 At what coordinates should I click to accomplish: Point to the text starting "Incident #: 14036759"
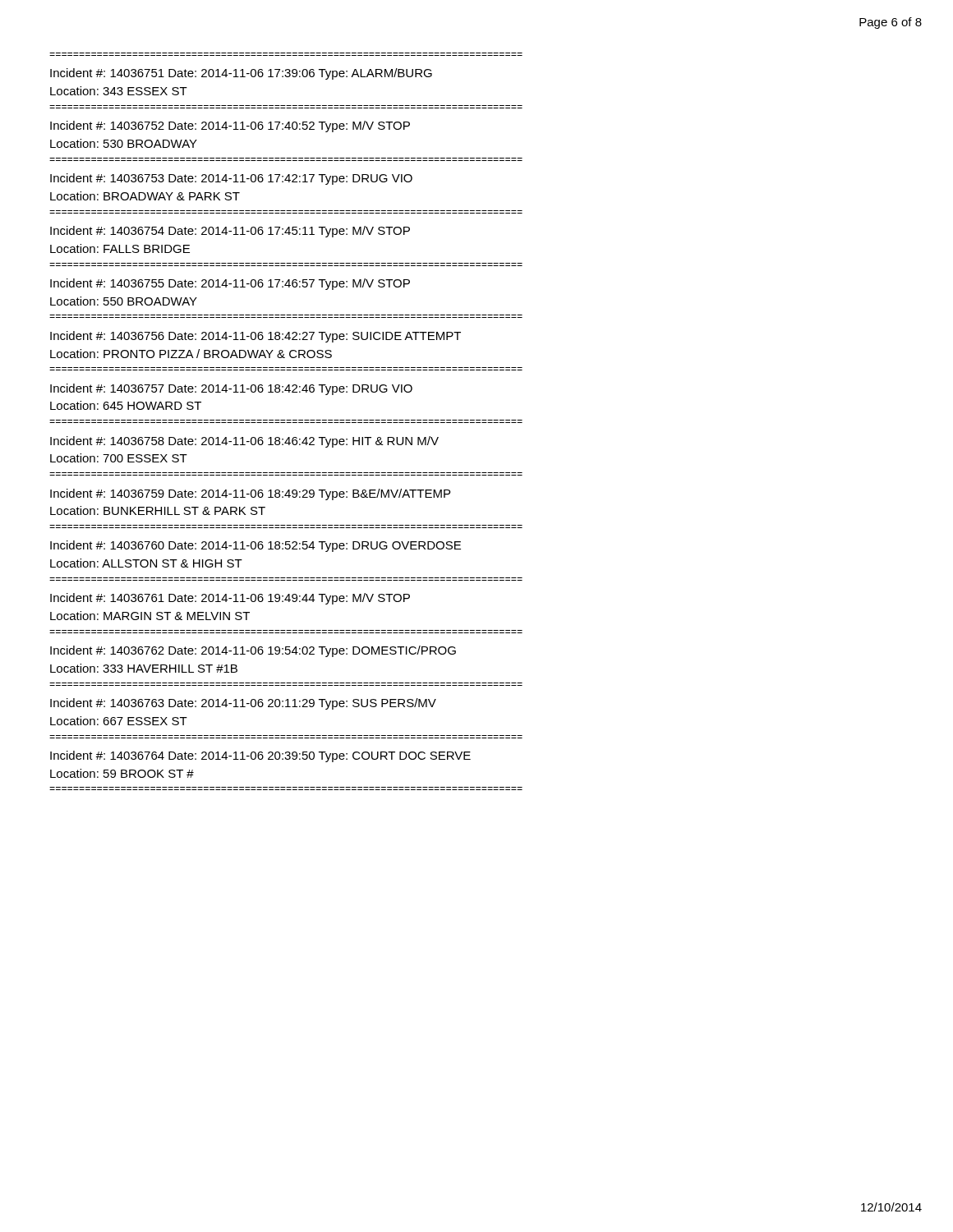coord(250,502)
